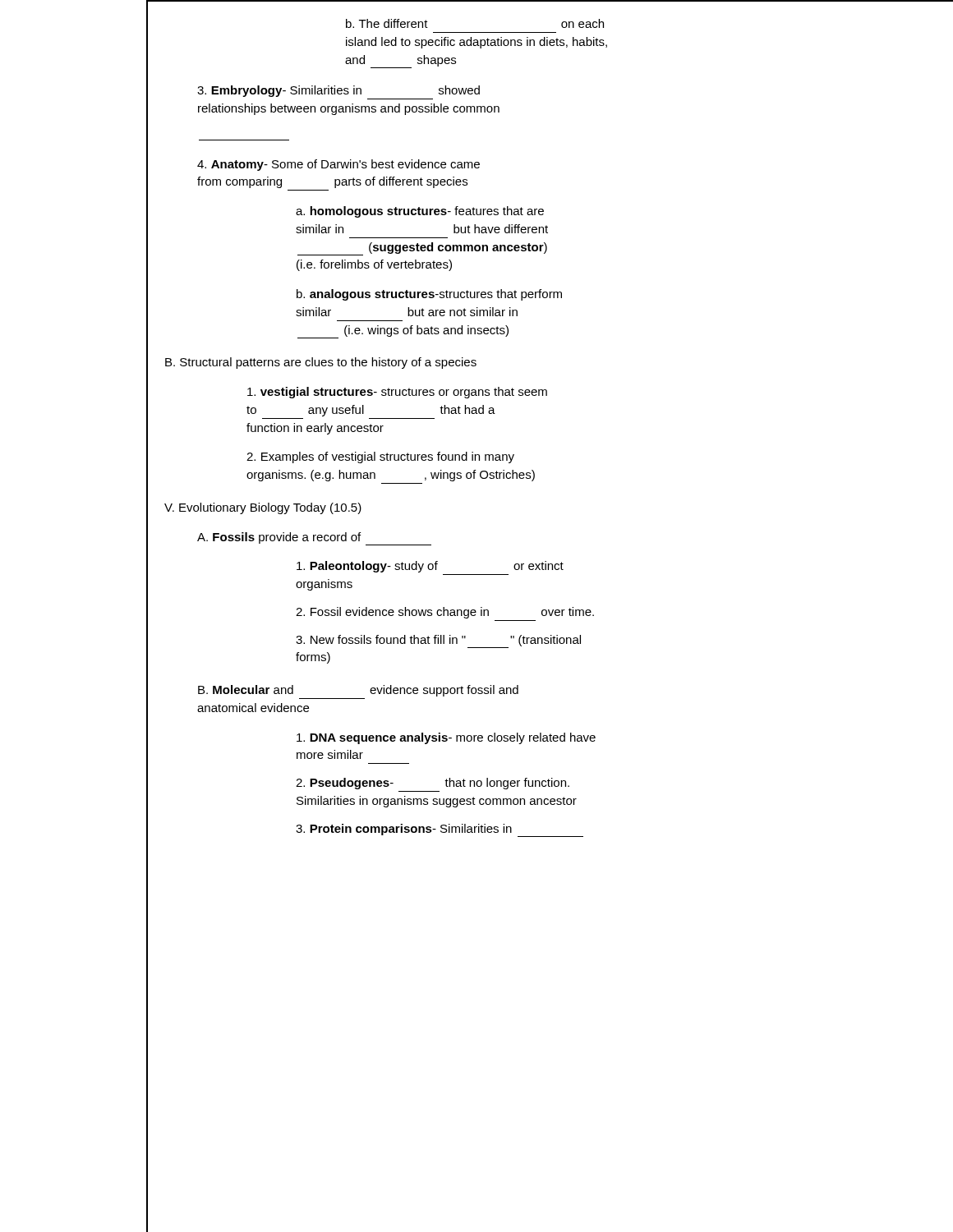This screenshot has height=1232, width=953.
Task: Navigate to the text starting "V. Evolutionary Biology Today (10.5)"
Action: pyautogui.click(x=263, y=507)
